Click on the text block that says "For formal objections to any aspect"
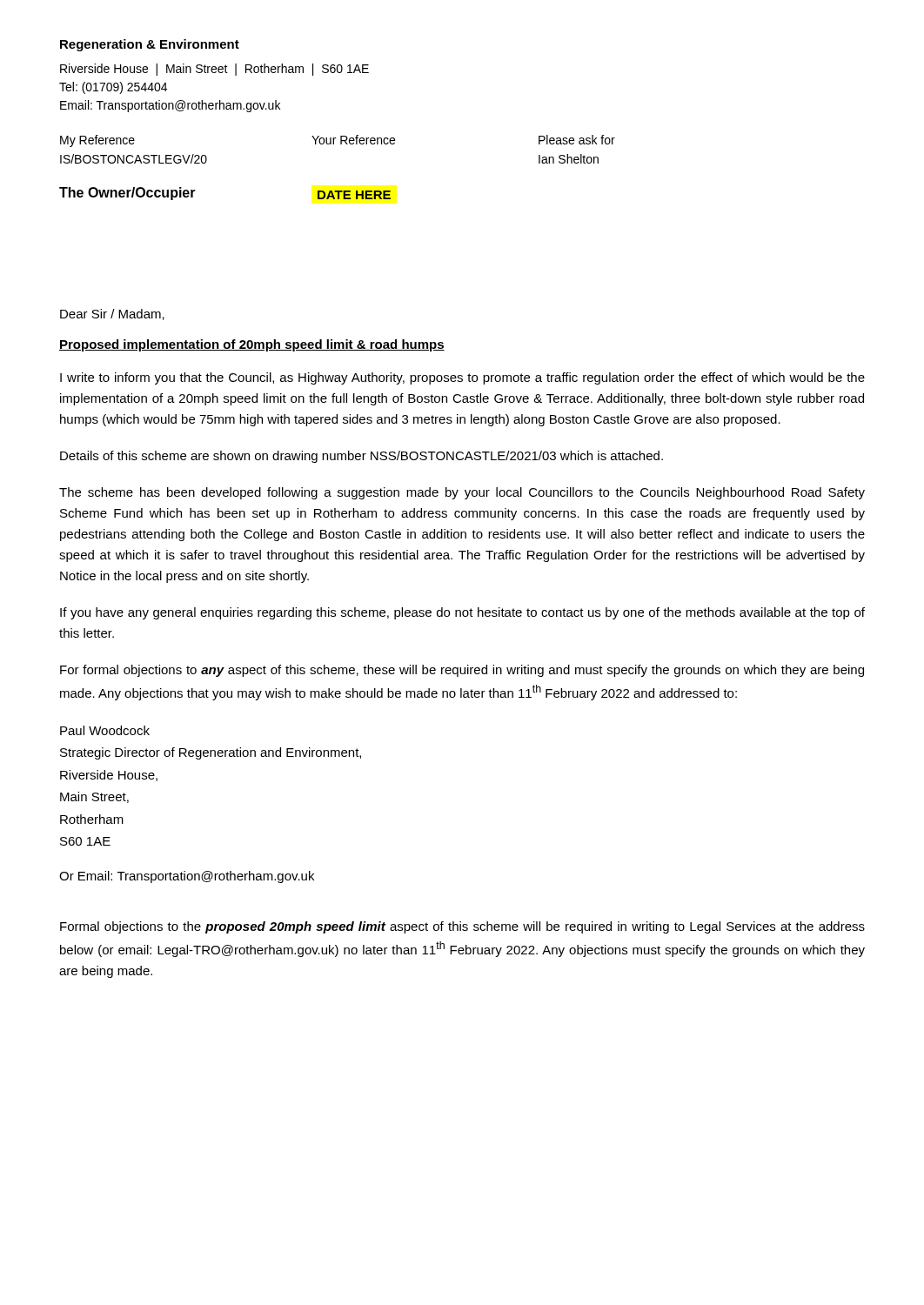 (x=462, y=681)
